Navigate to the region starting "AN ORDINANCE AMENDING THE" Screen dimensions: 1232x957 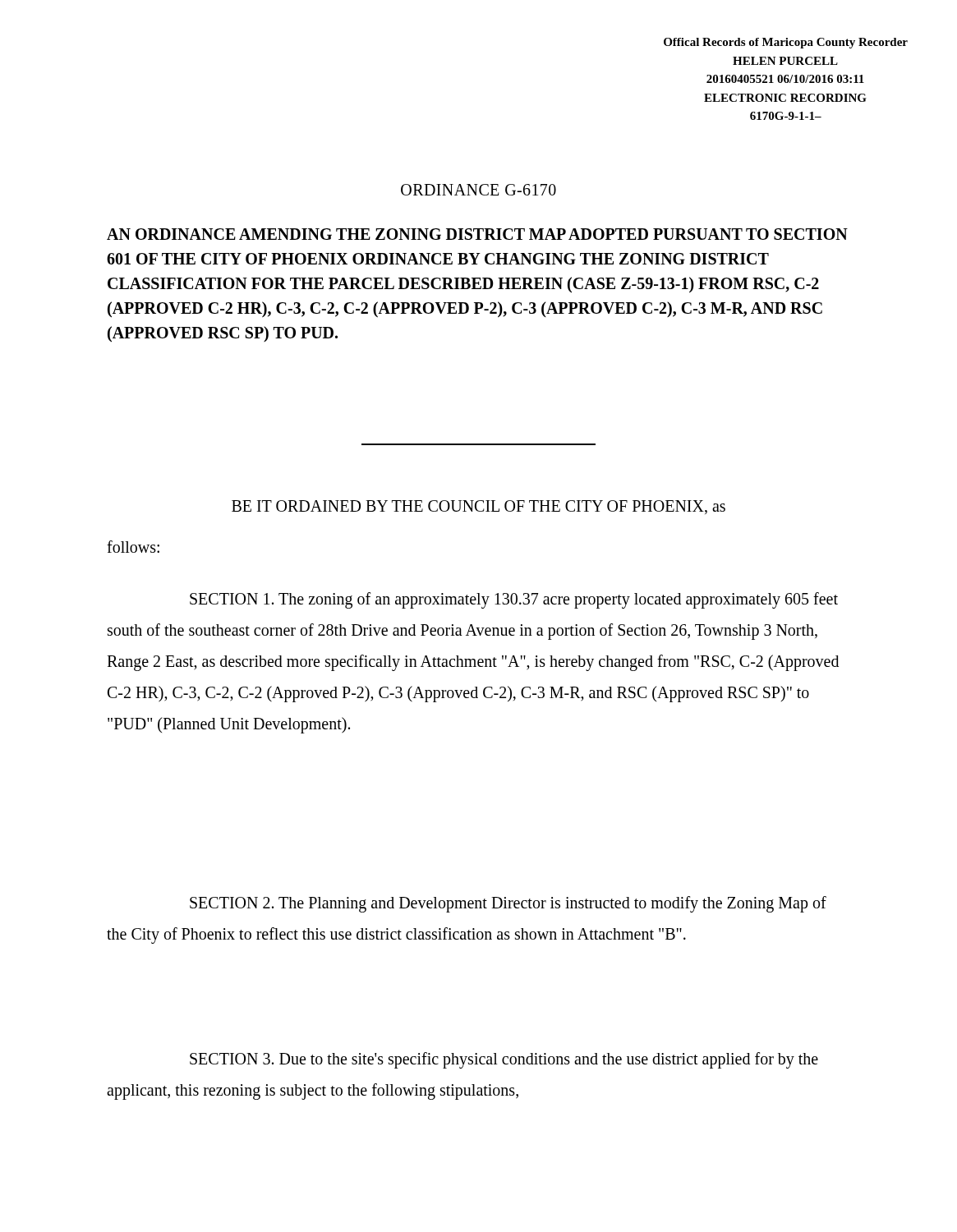coord(477,283)
